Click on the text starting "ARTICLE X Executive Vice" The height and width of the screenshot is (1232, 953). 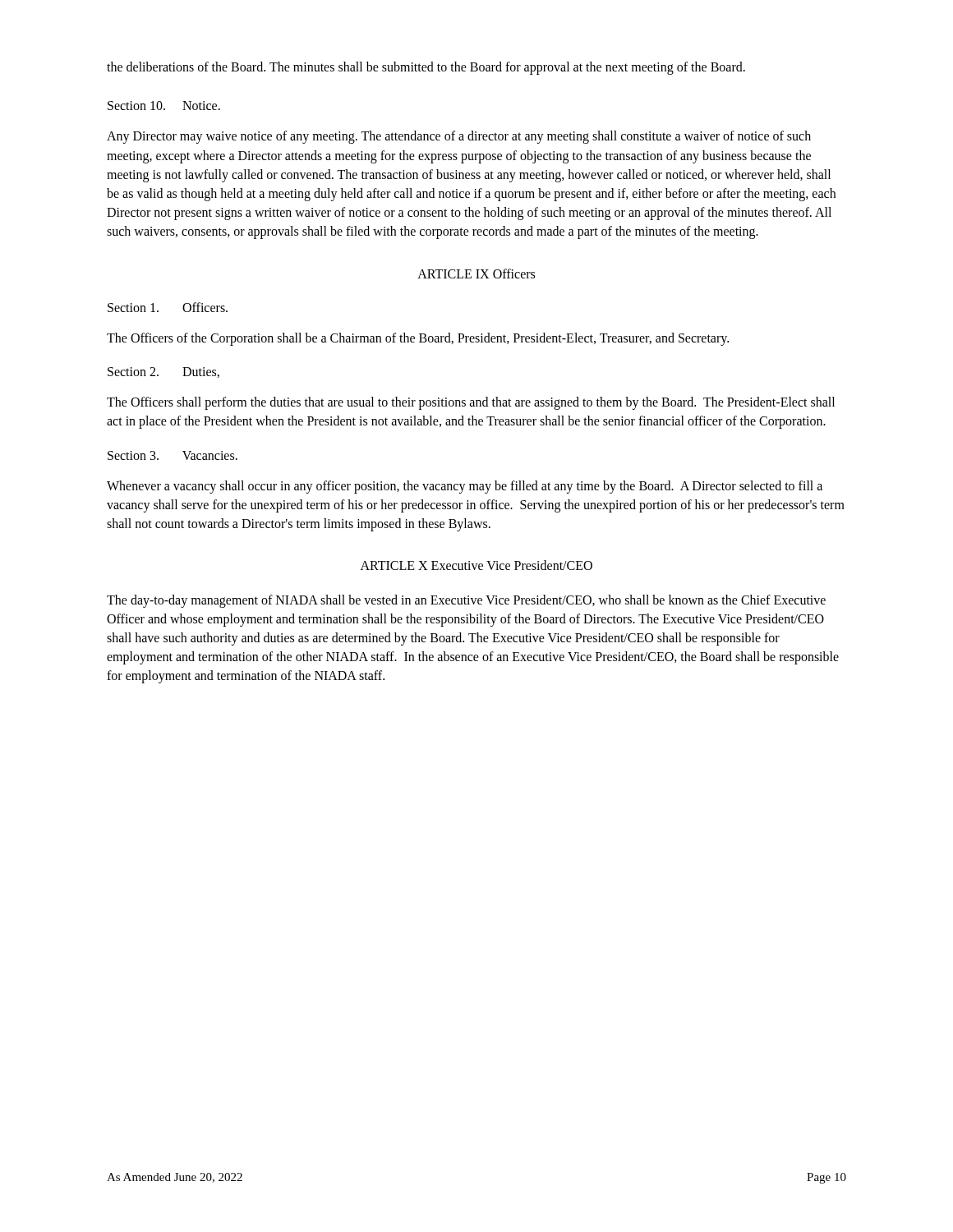(476, 566)
